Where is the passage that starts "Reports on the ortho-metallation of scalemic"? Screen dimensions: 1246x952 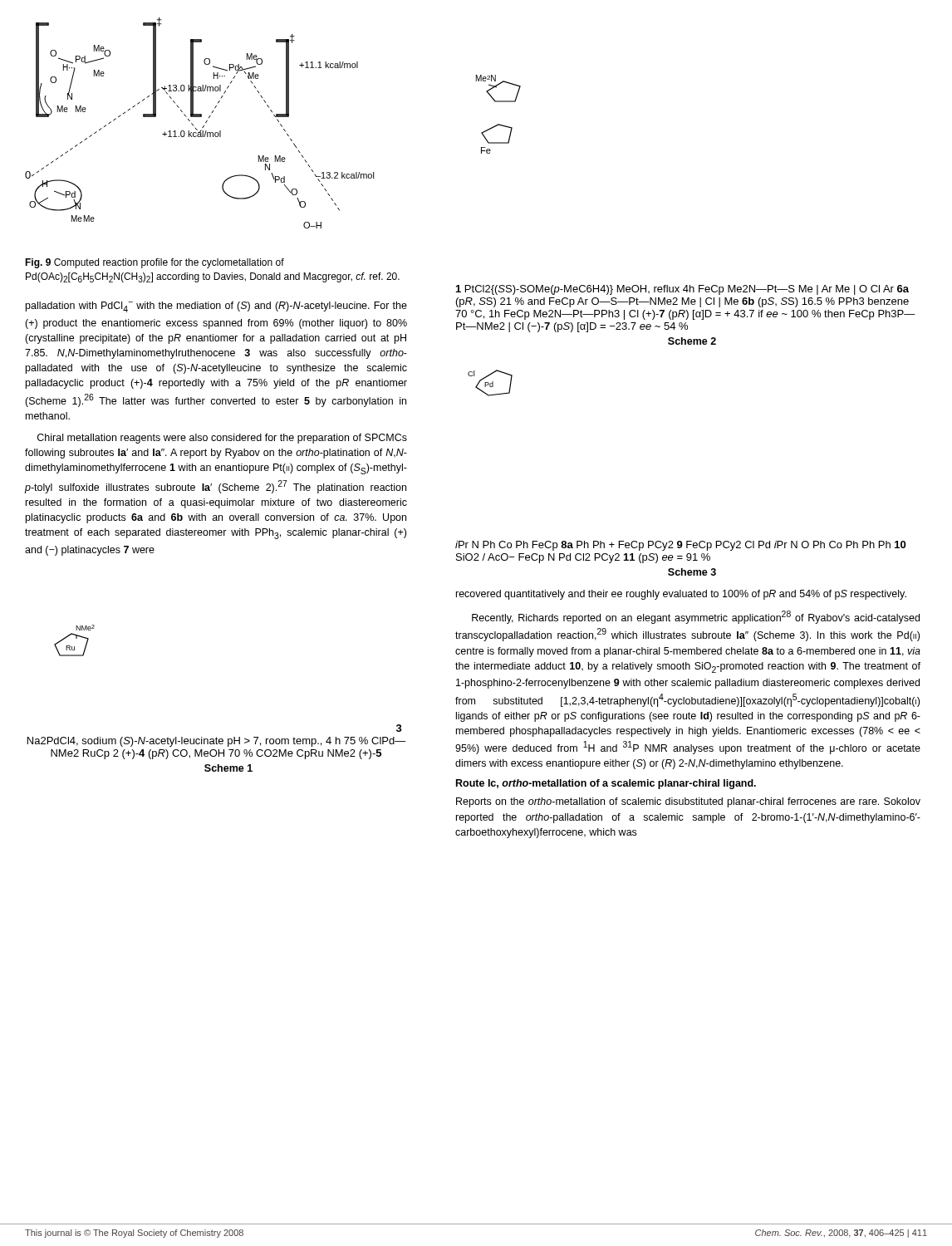[x=688, y=817]
